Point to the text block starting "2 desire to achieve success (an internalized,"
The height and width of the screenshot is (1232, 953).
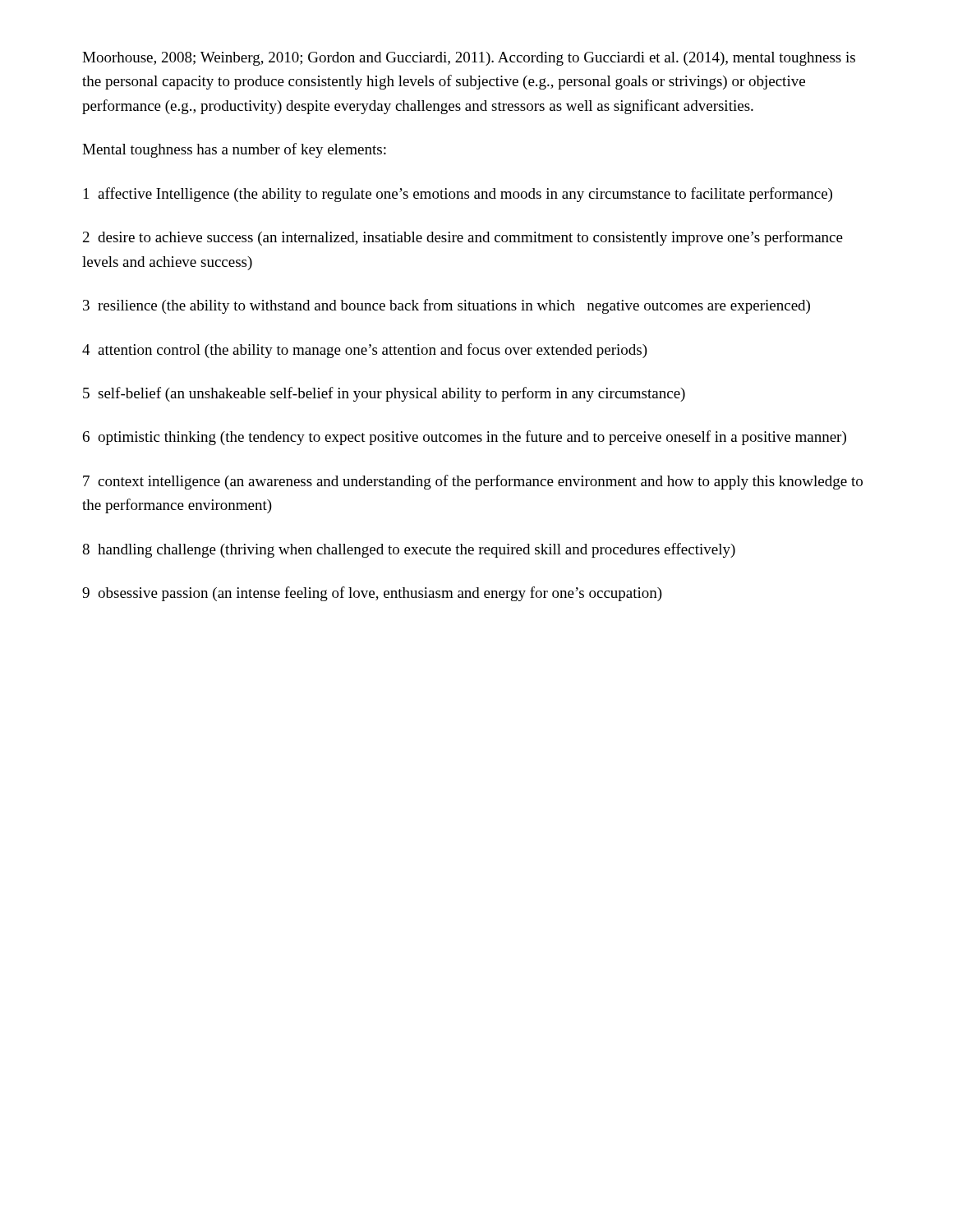pos(462,249)
